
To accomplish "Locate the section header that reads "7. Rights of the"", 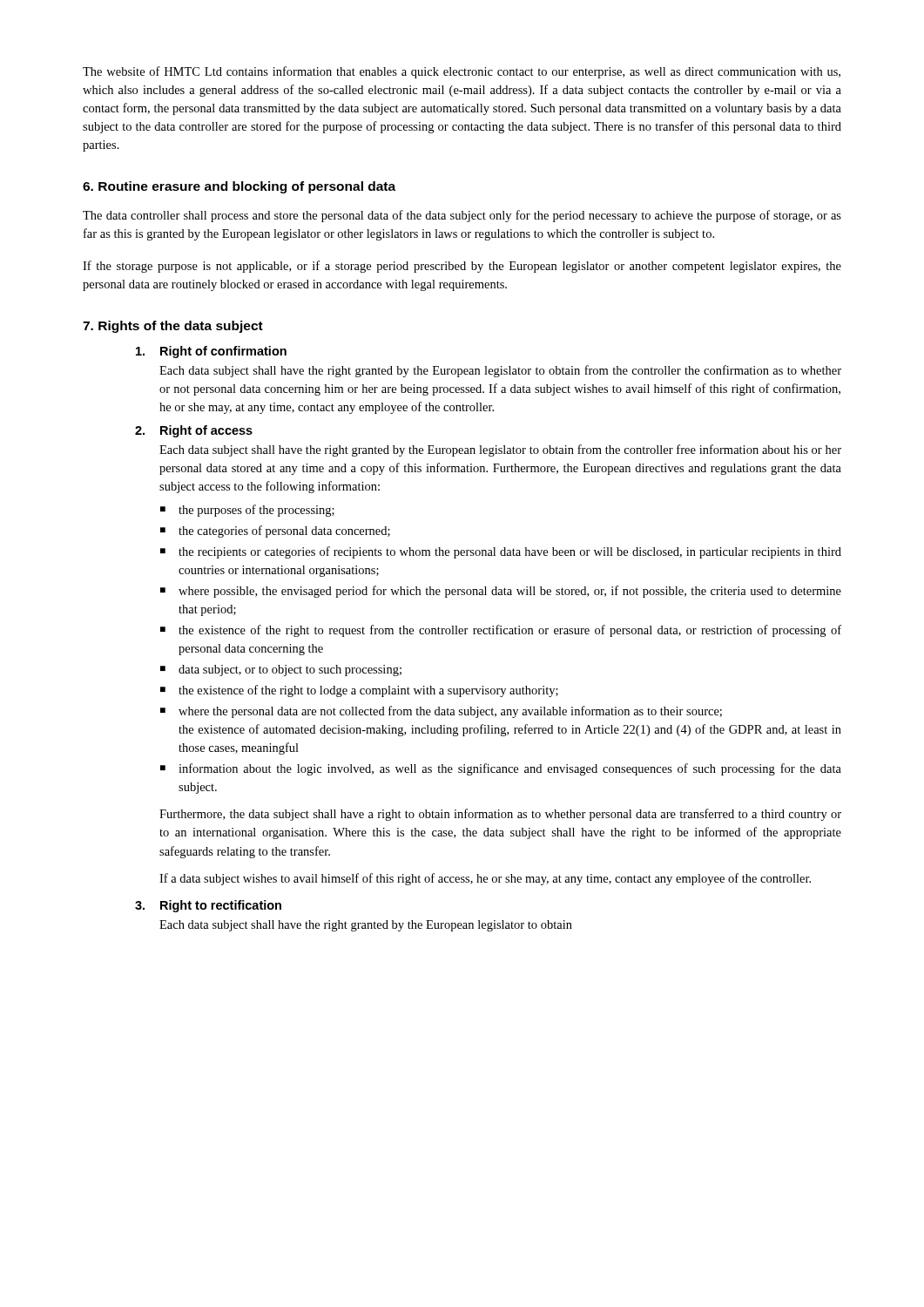I will (x=173, y=326).
